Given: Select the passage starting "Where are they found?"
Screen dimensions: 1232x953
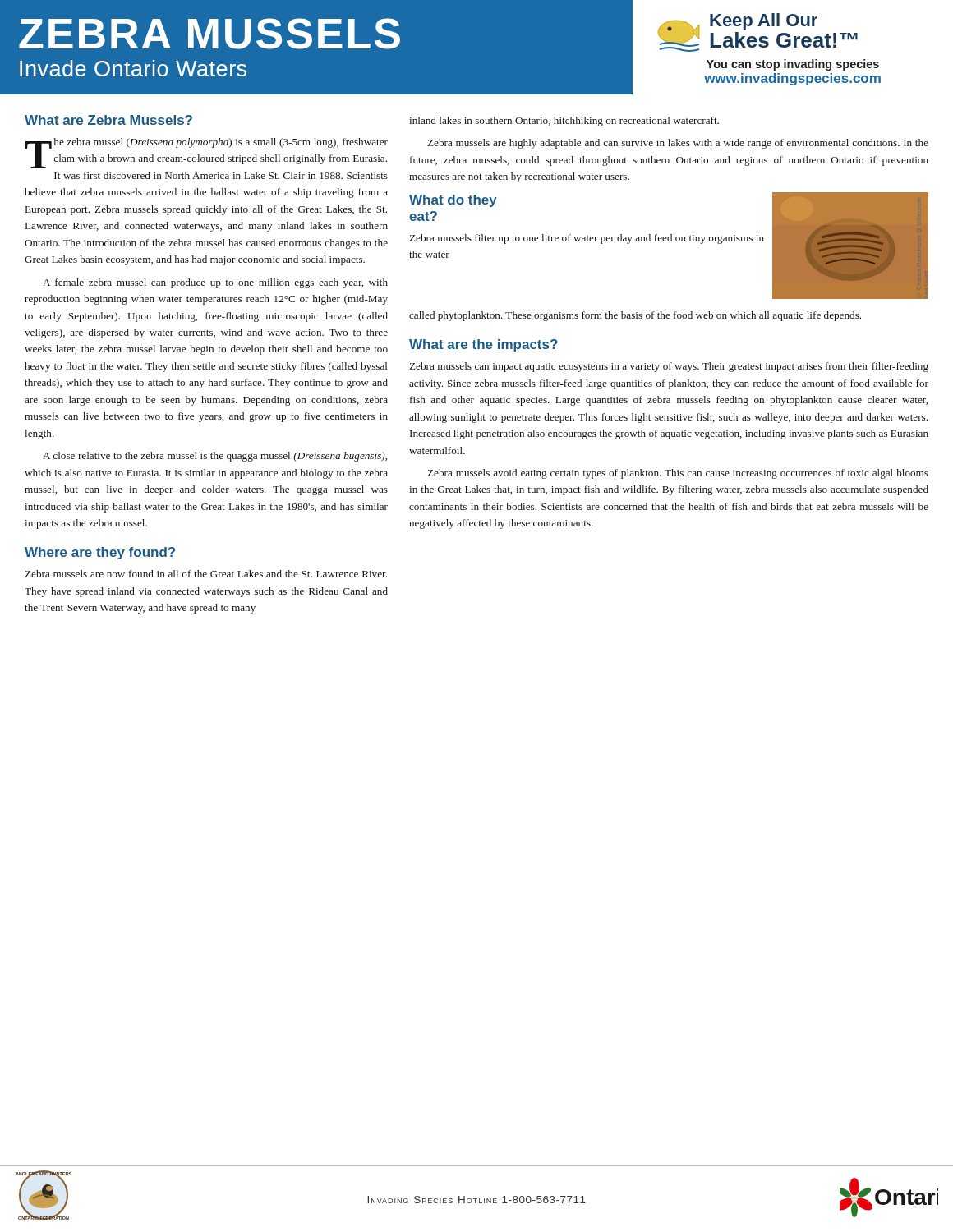Looking at the screenshot, I should coord(100,553).
